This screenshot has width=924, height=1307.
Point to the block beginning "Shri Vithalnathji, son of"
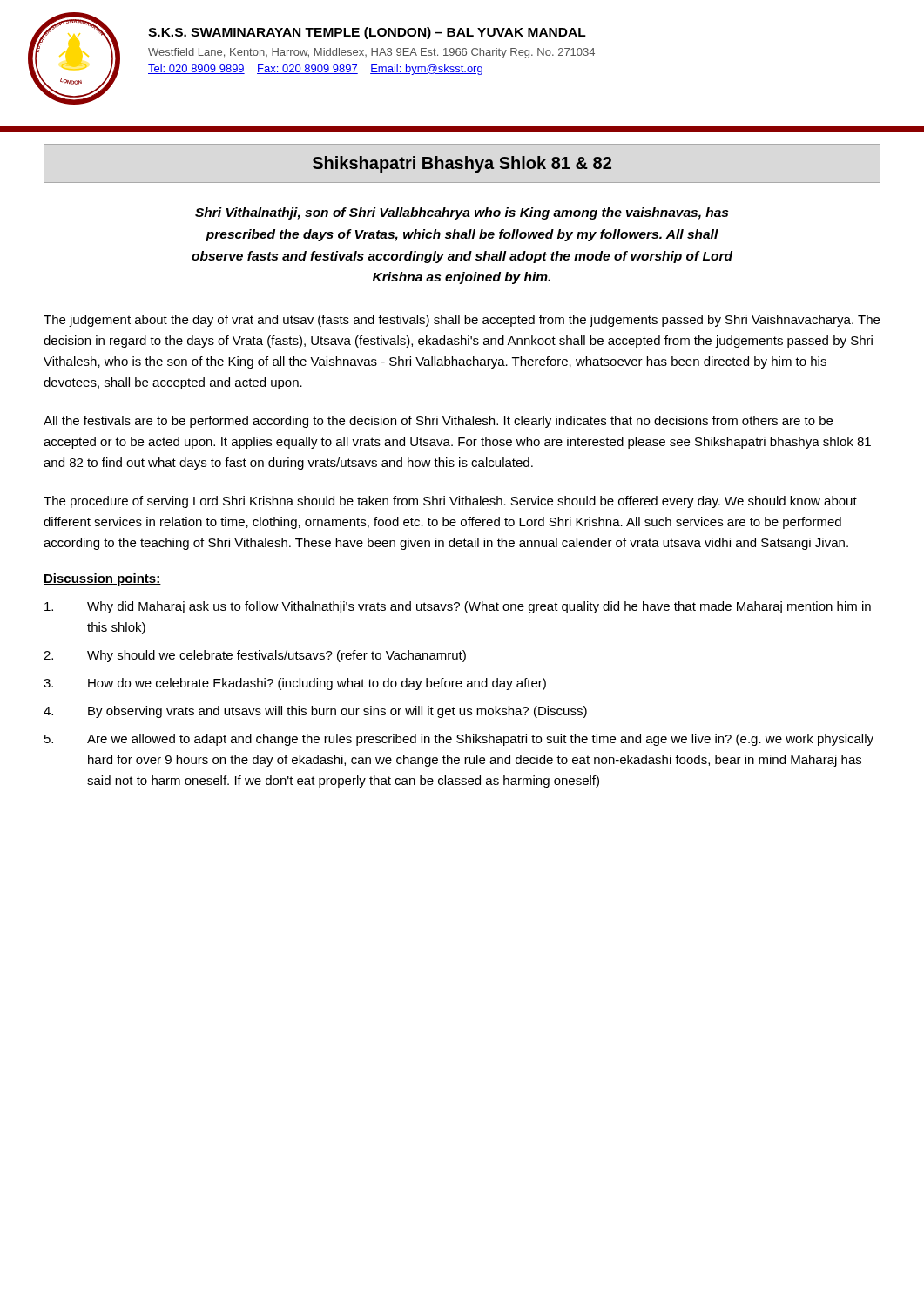coord(462,245)
